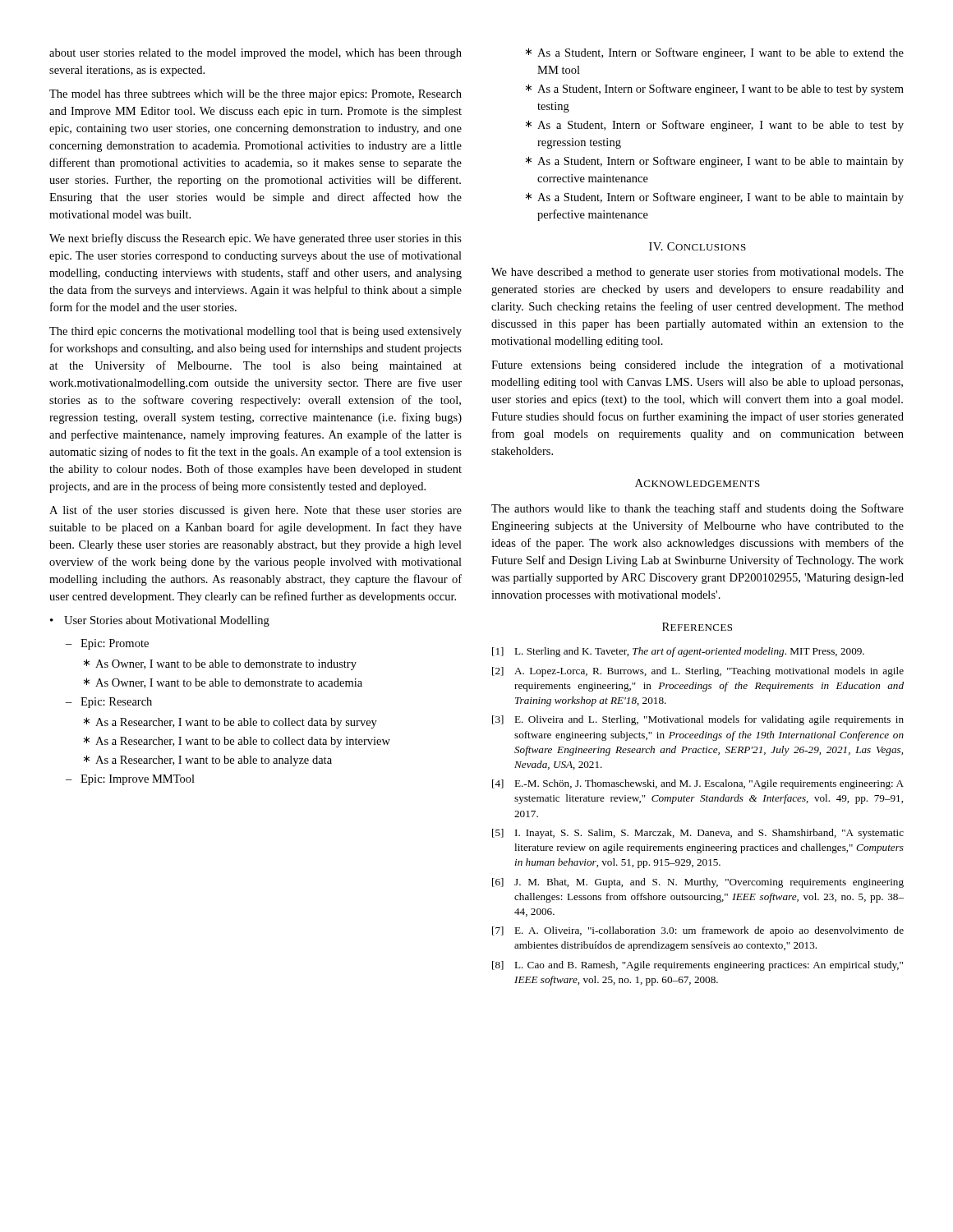953x1232 pixels.
Task: Locate the passage starting "We have described a"
Action: (698, 307)
